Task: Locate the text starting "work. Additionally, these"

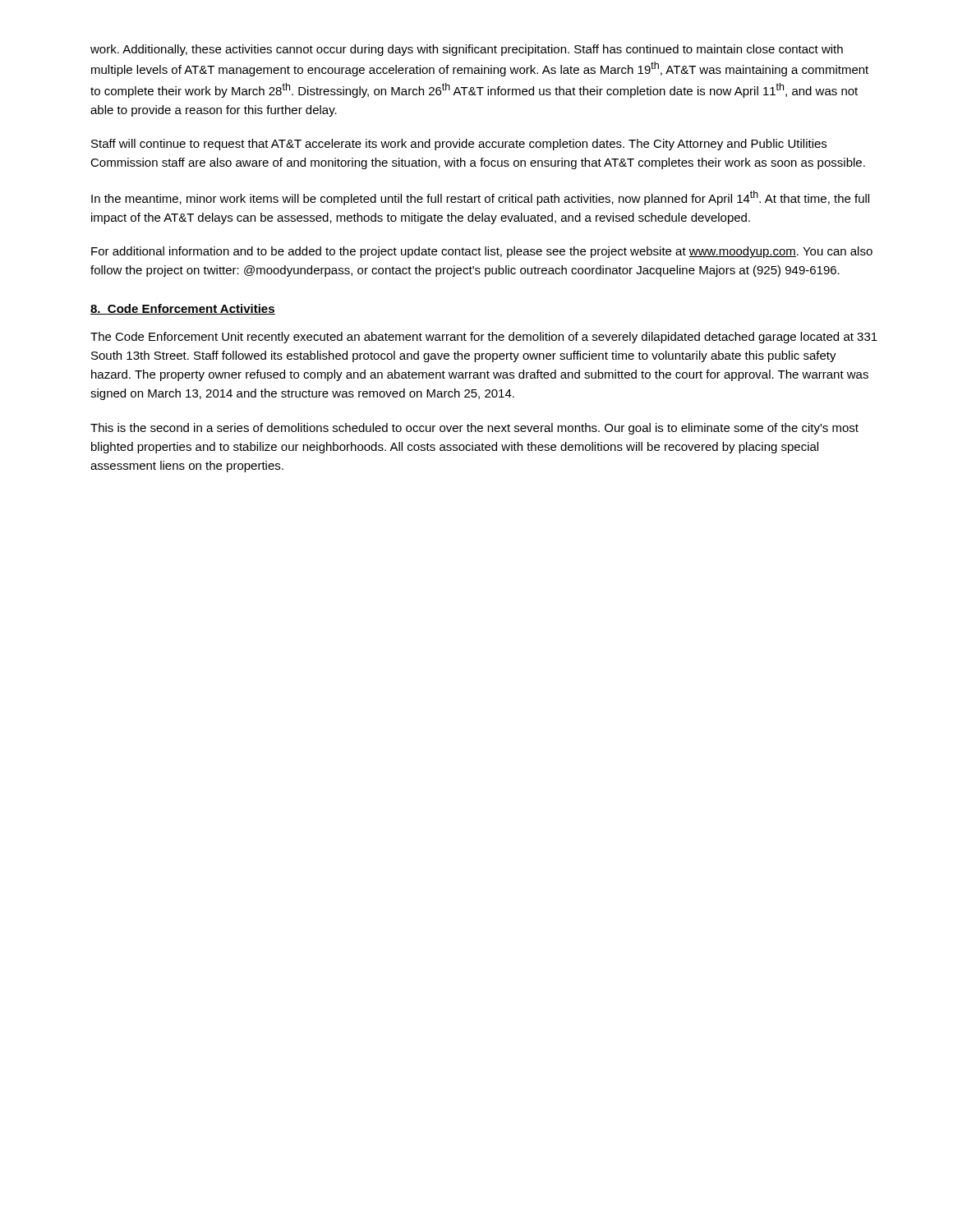Action: coord(479,79)
